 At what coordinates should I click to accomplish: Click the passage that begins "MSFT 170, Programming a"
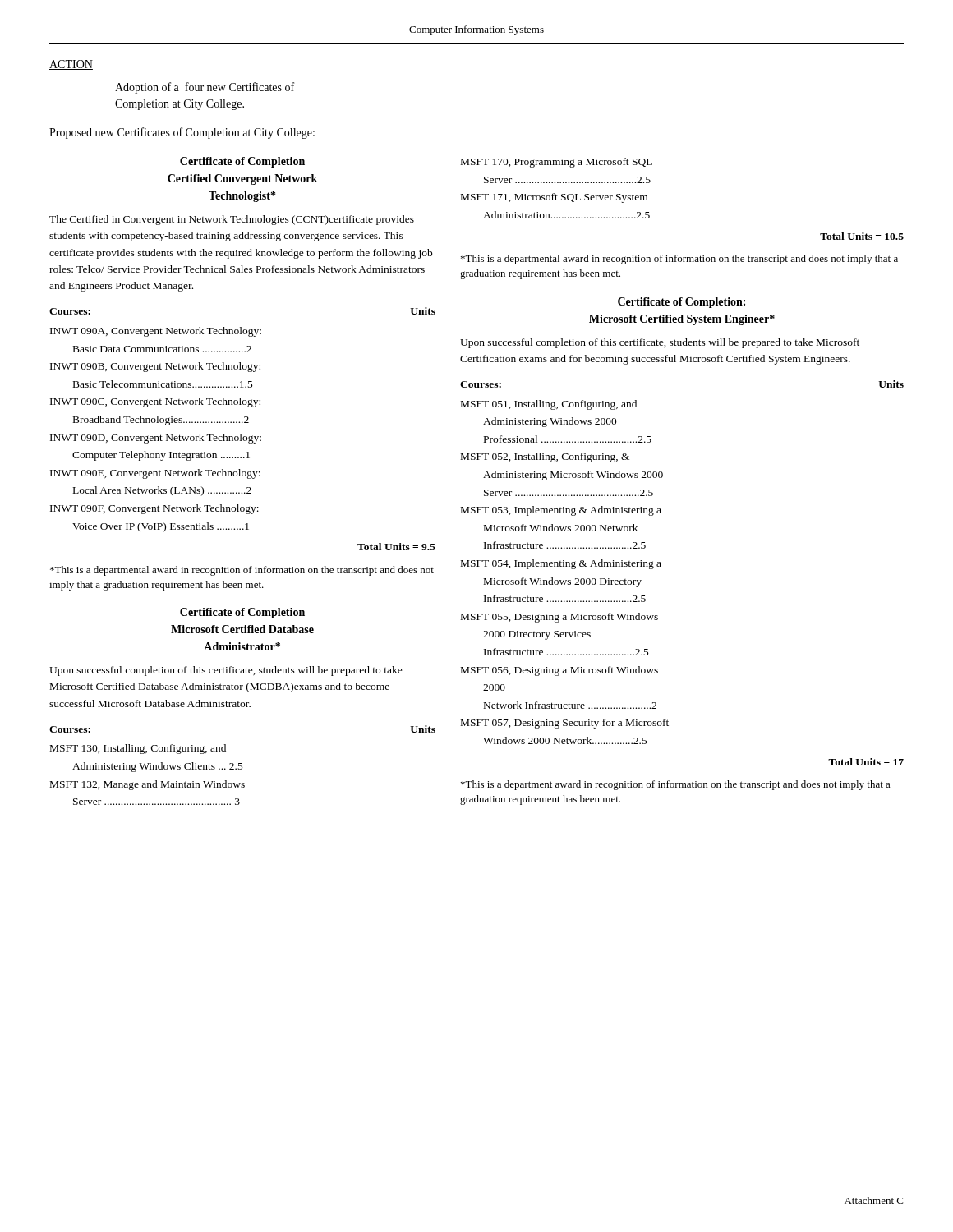(557, 163)
